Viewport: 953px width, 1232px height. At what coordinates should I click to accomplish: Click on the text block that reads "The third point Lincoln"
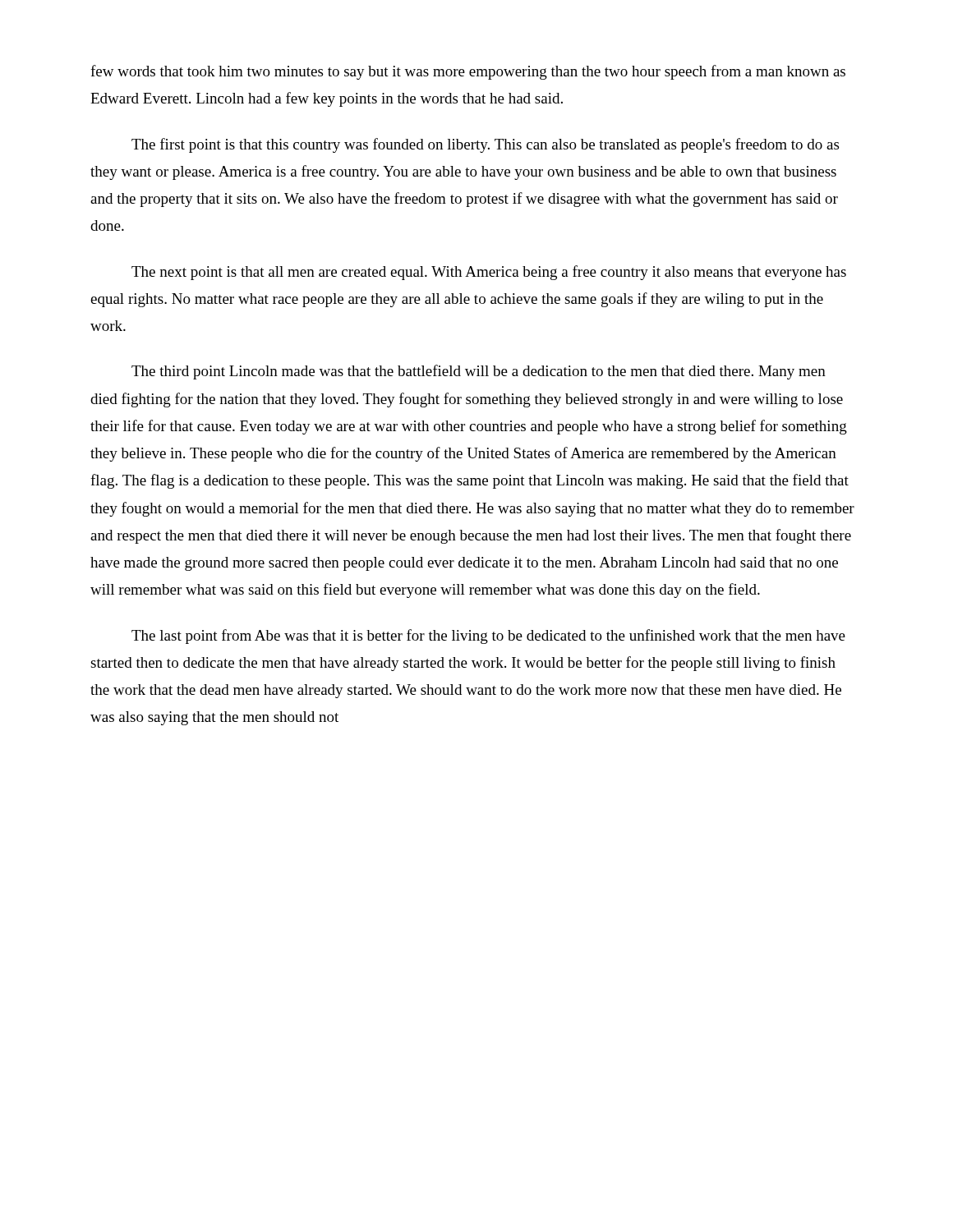472,480
